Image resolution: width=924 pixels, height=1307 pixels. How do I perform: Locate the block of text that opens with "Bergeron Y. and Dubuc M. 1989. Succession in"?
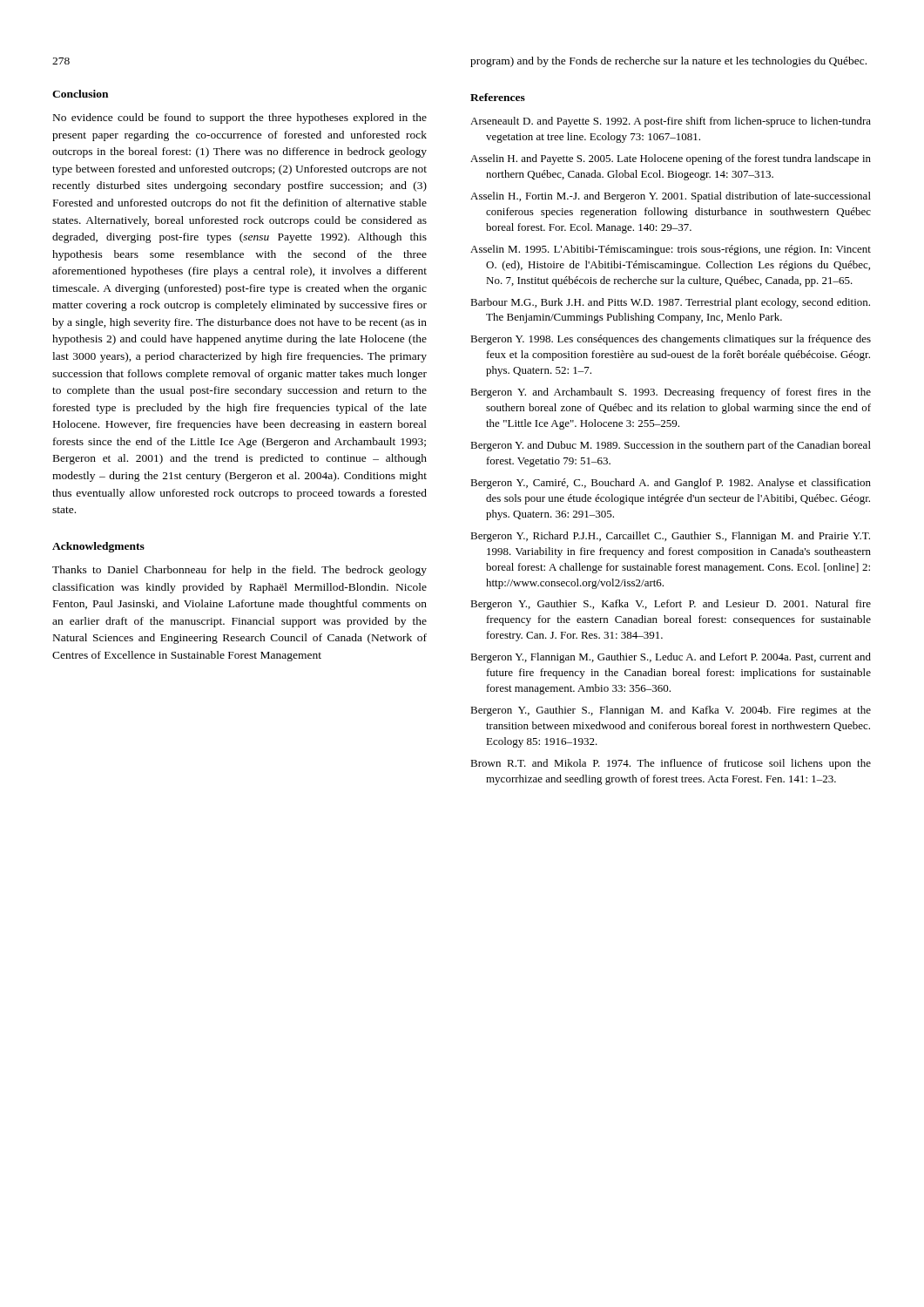coord(671,453)
